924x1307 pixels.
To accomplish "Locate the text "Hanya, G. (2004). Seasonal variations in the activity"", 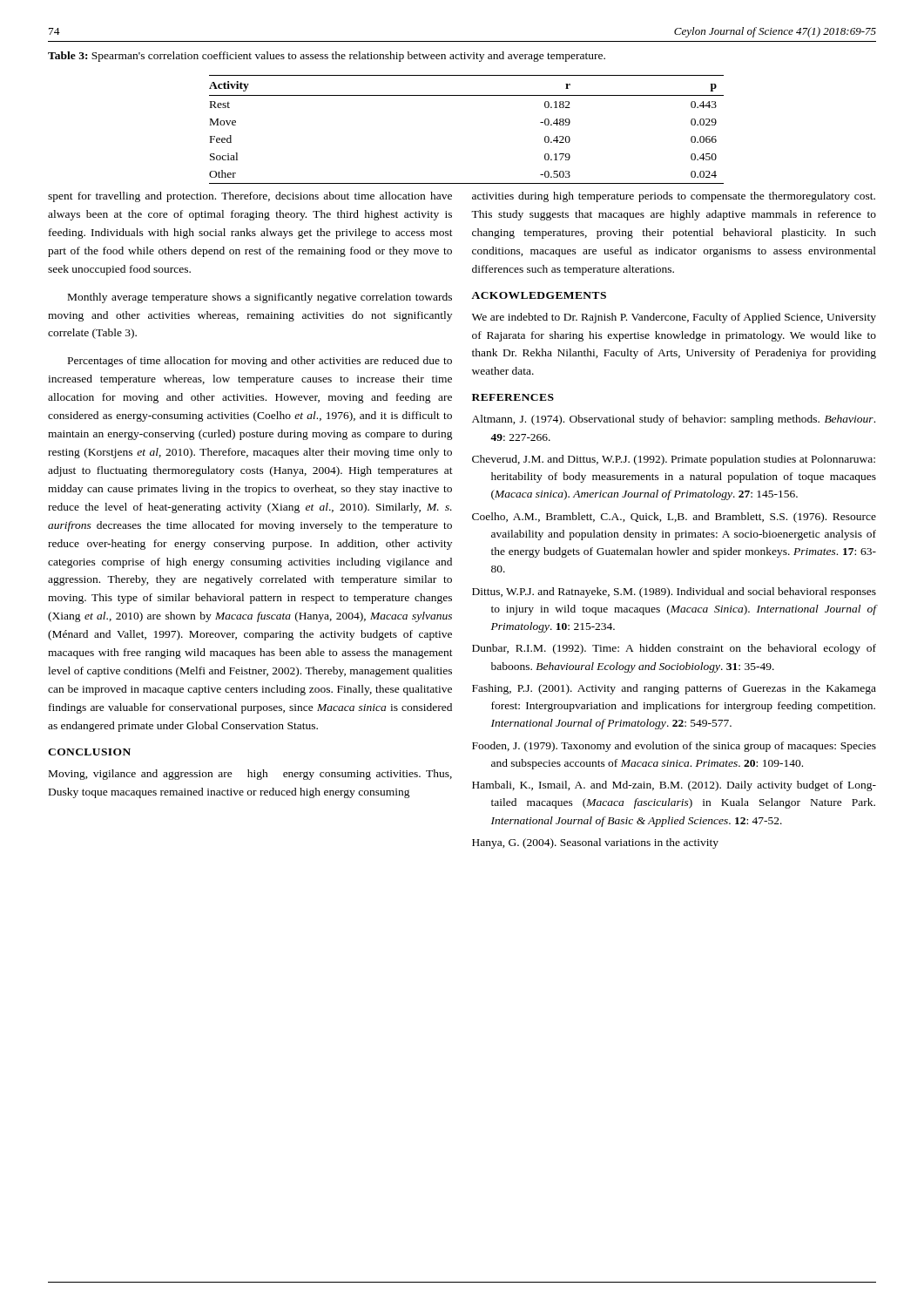I will [x=595, y=842].
